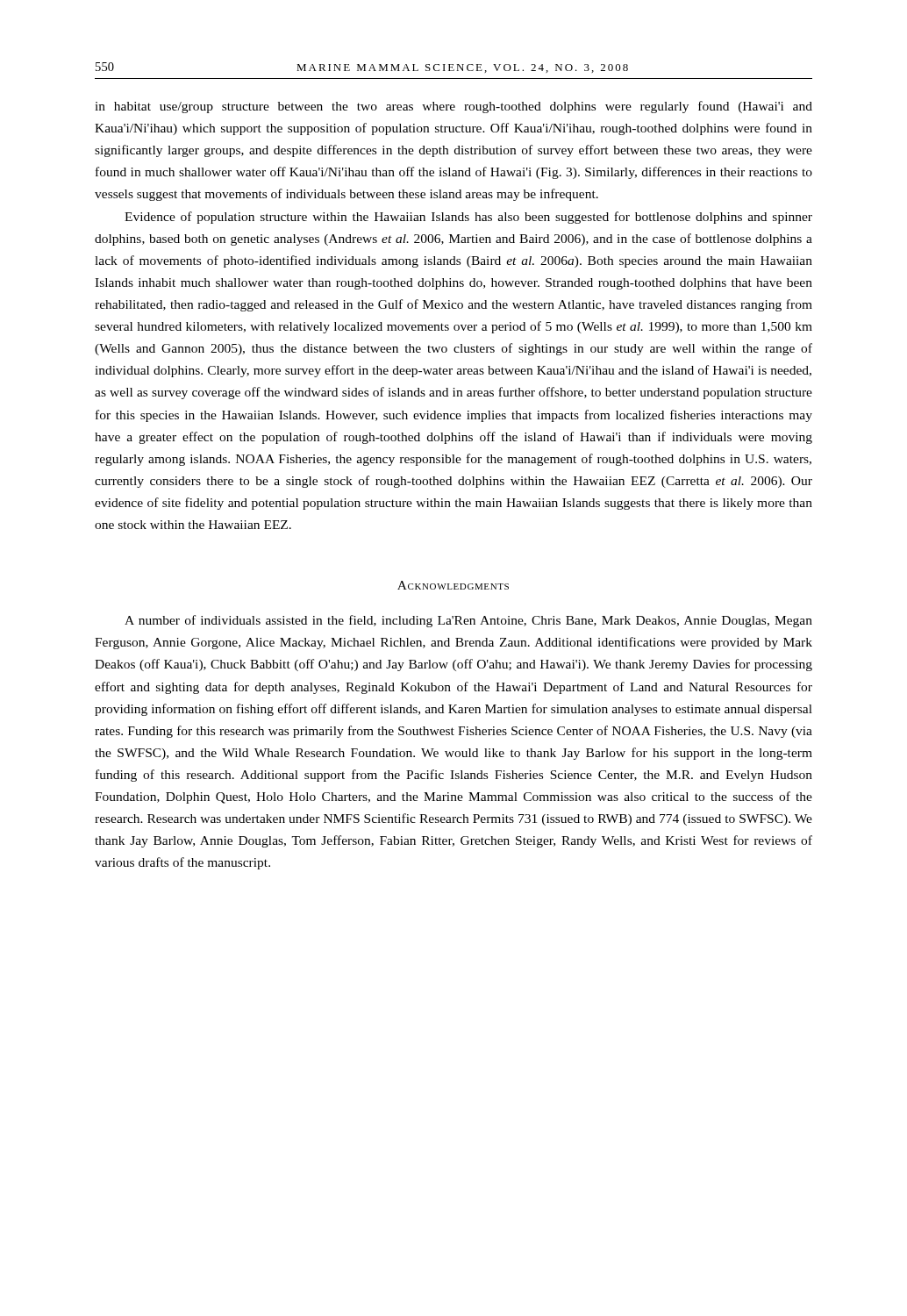This screenshot has height=1316, width=907.
Task: Locate the text starting "A number of"
Action: tap(454, 741)
